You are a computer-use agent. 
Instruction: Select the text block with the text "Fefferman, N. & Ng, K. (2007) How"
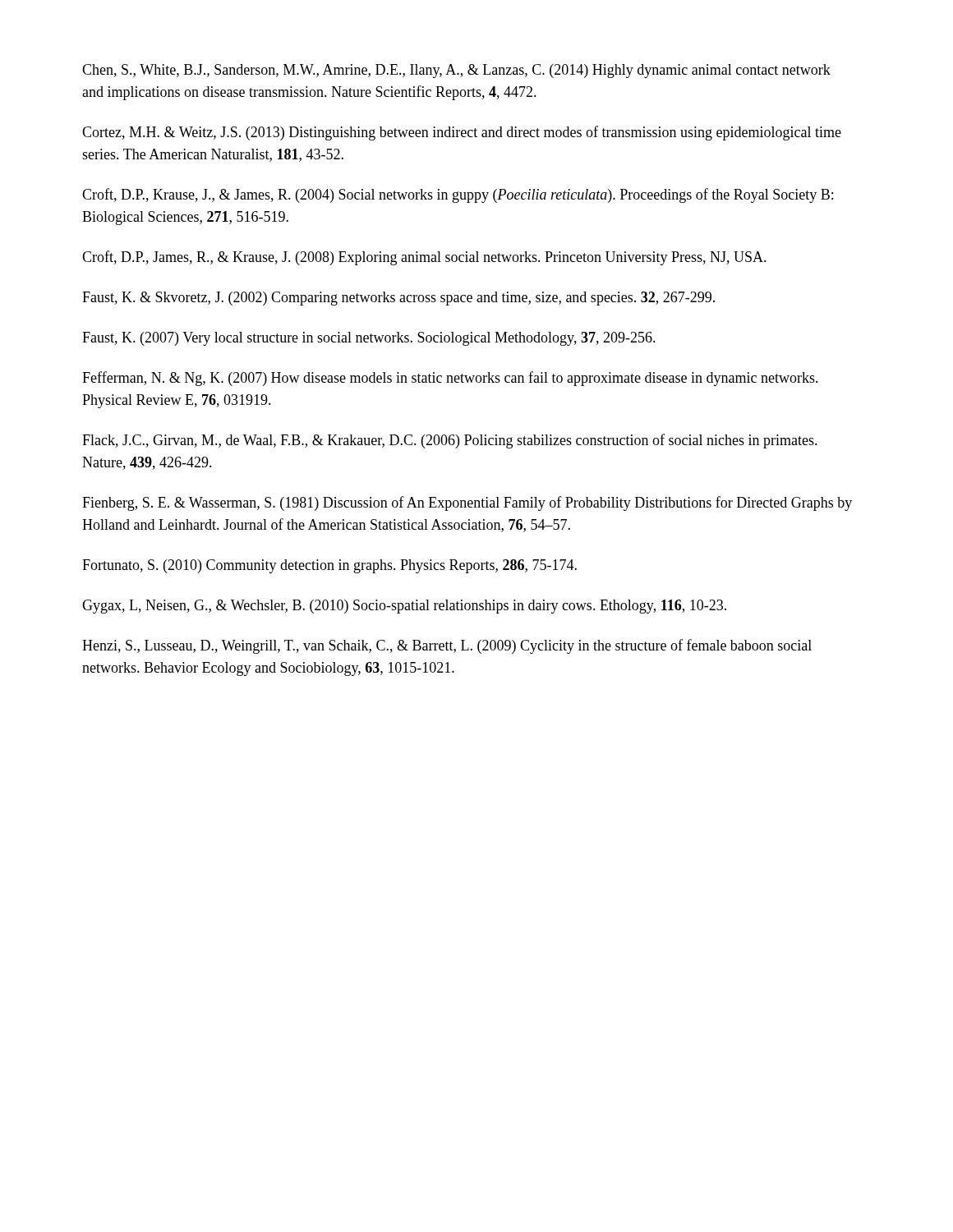450,389
